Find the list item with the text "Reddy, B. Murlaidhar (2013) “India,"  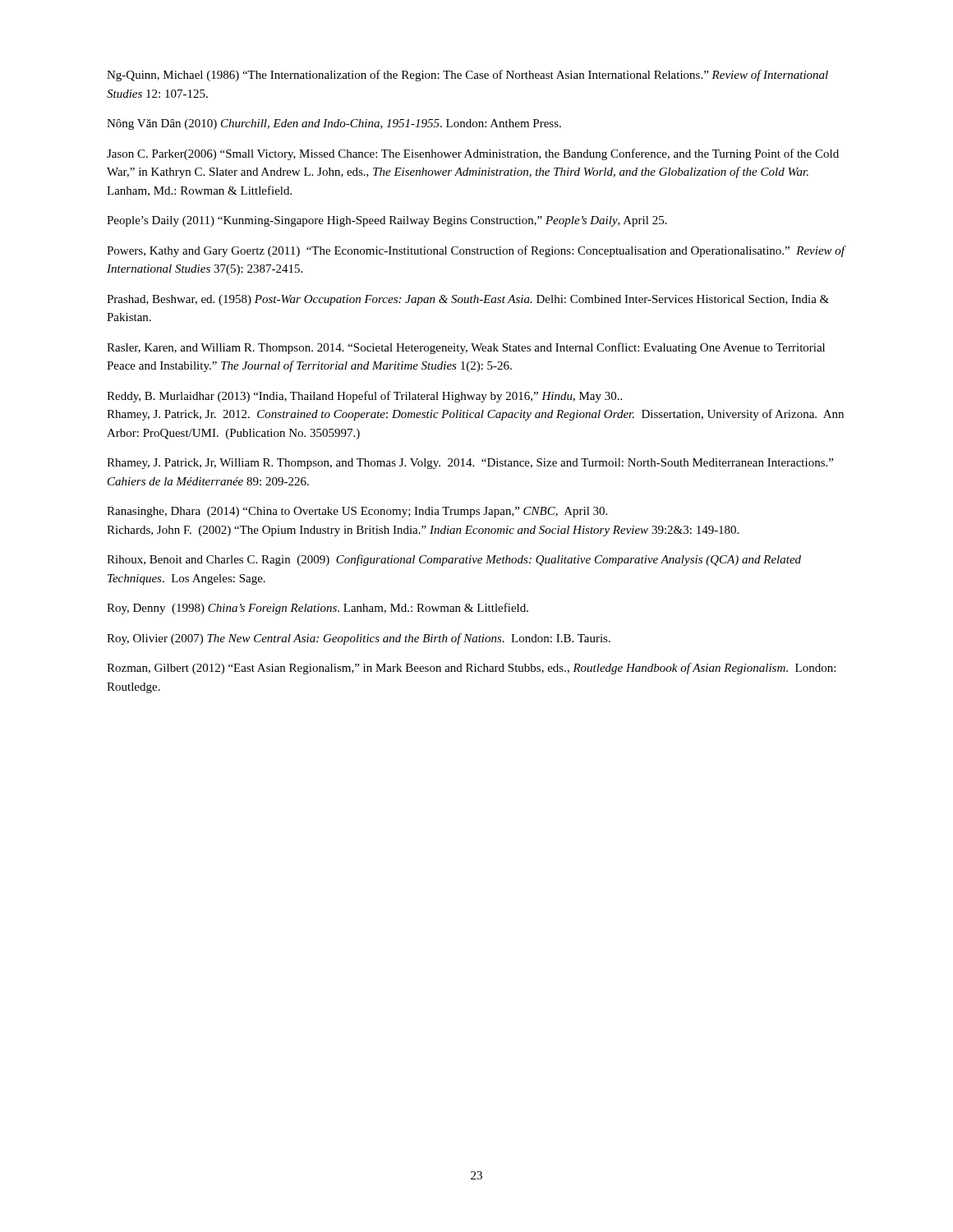pyautogui.click(x=475, y=414)
